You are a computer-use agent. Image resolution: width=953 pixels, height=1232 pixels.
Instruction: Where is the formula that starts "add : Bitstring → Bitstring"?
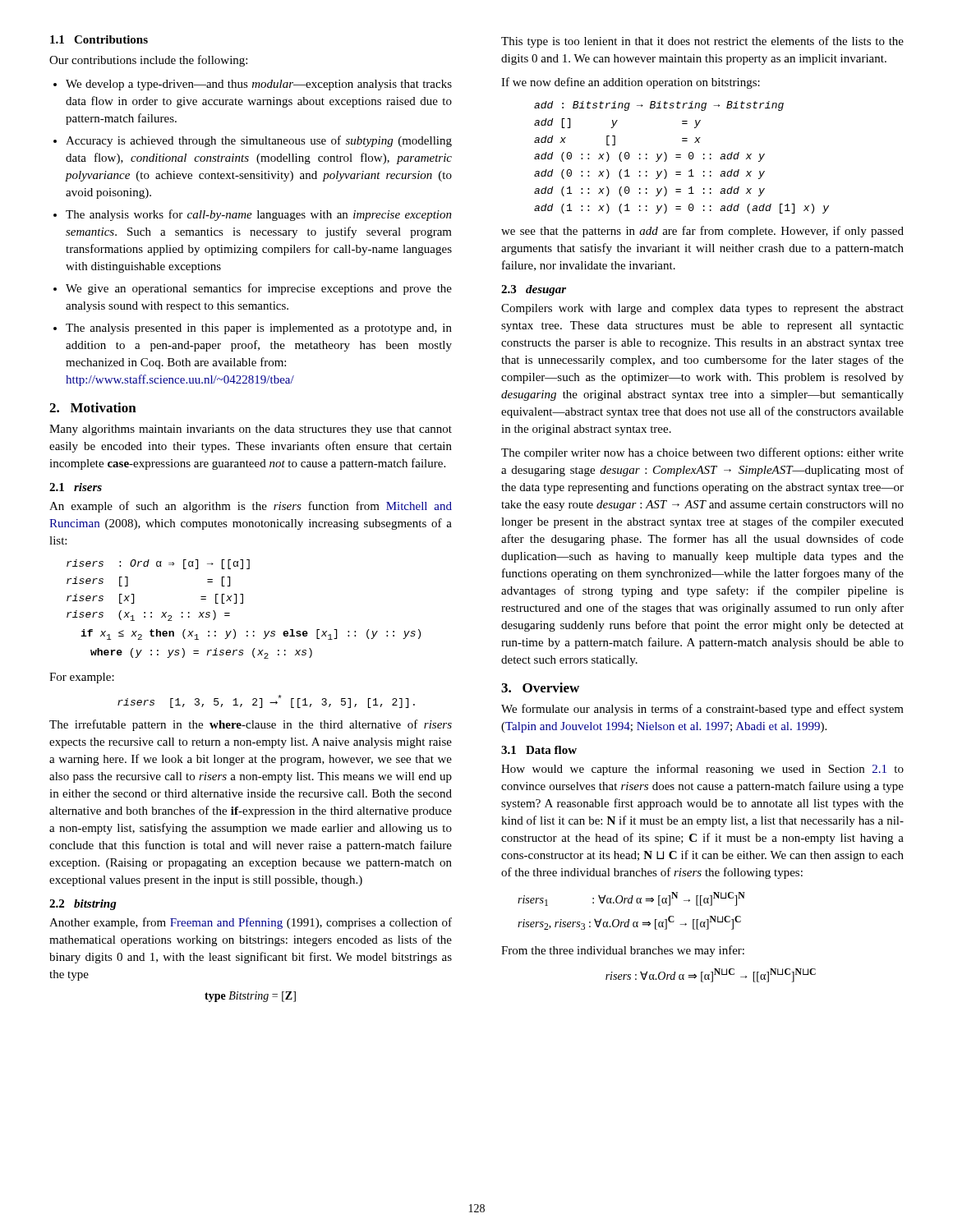[681, 157]
